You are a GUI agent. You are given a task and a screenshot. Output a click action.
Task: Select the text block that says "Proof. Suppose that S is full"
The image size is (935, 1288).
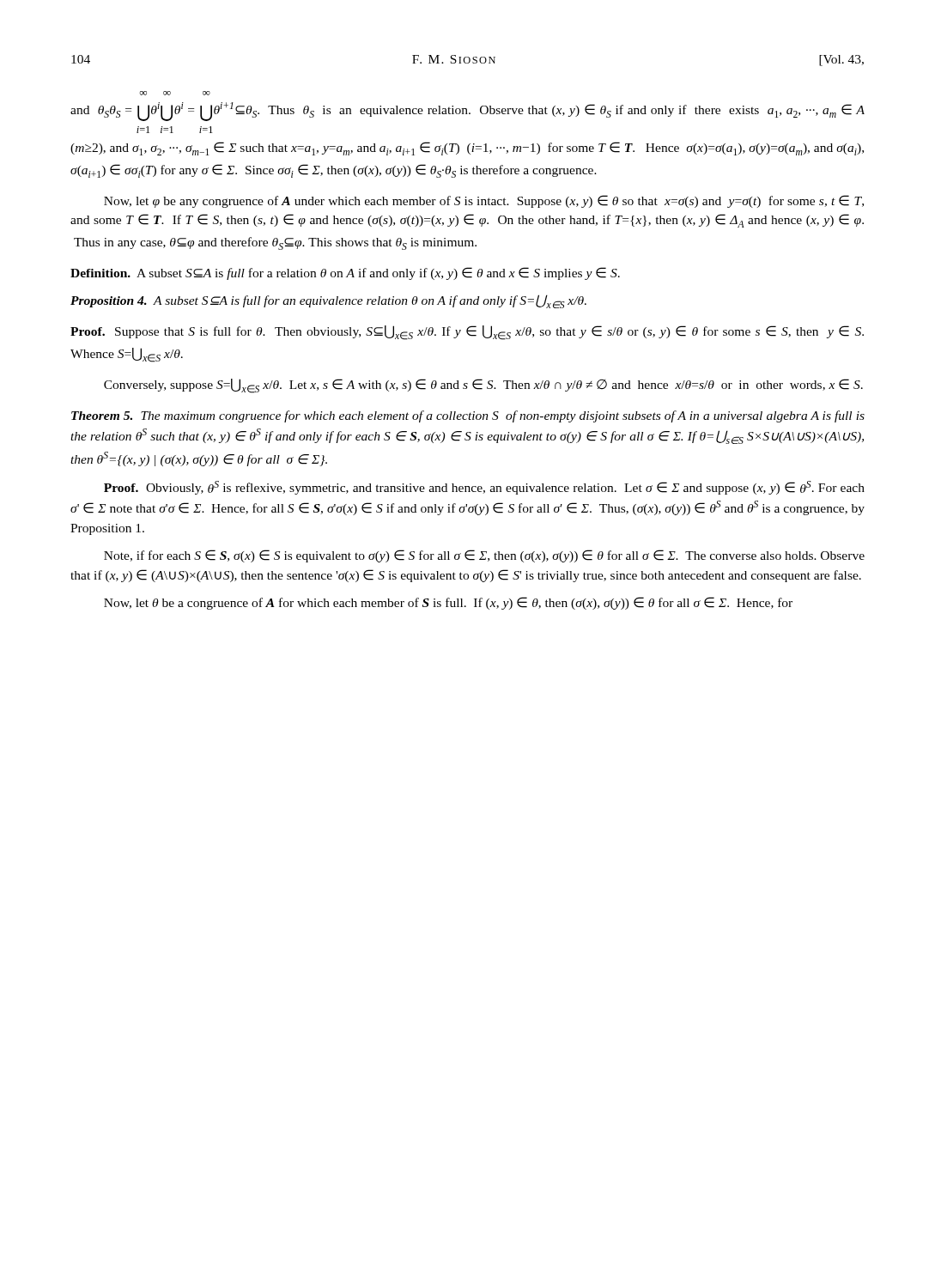(x=468, y=345)
